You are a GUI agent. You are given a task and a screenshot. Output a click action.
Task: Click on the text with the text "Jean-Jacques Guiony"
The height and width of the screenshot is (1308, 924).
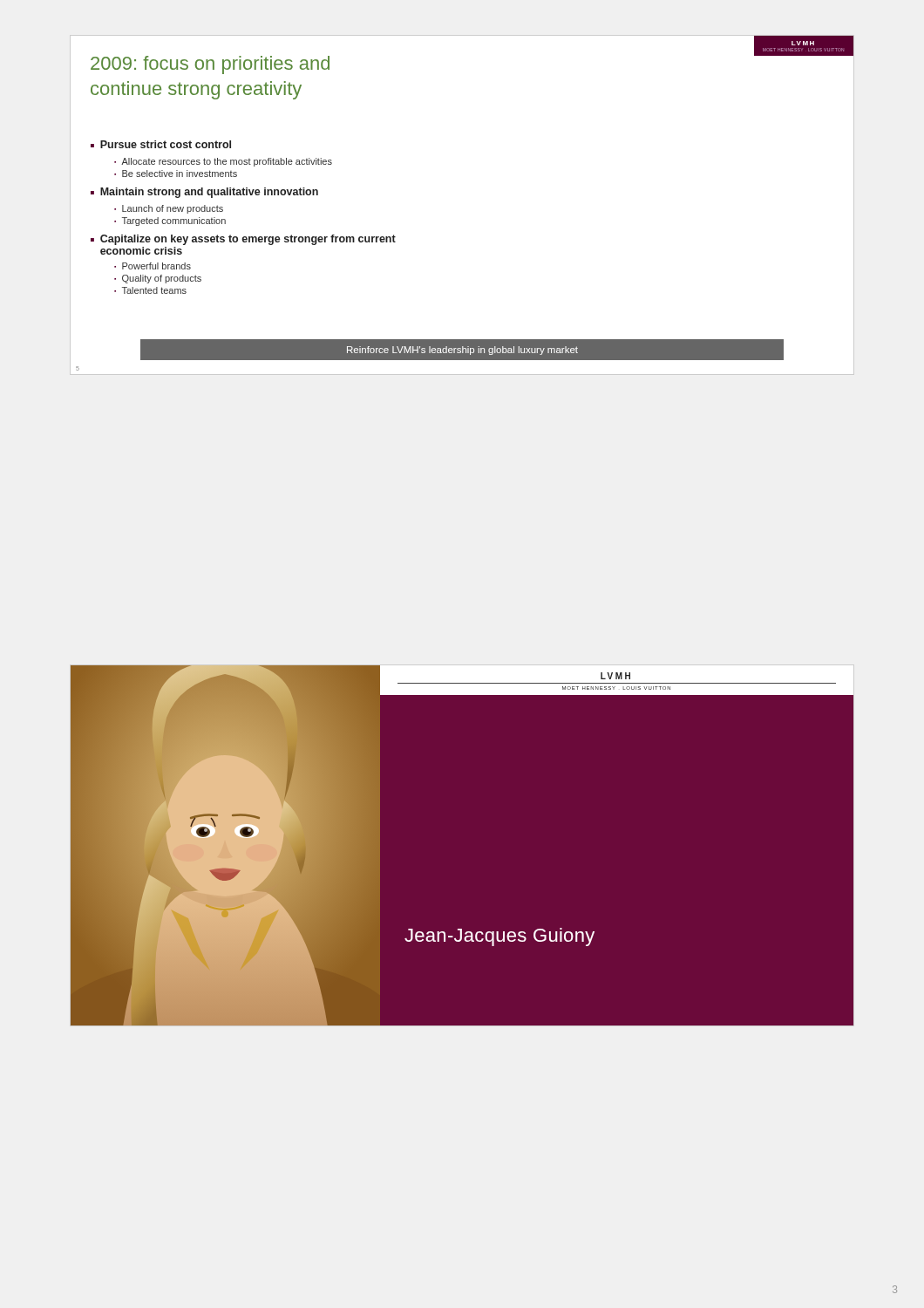[500, 935]
